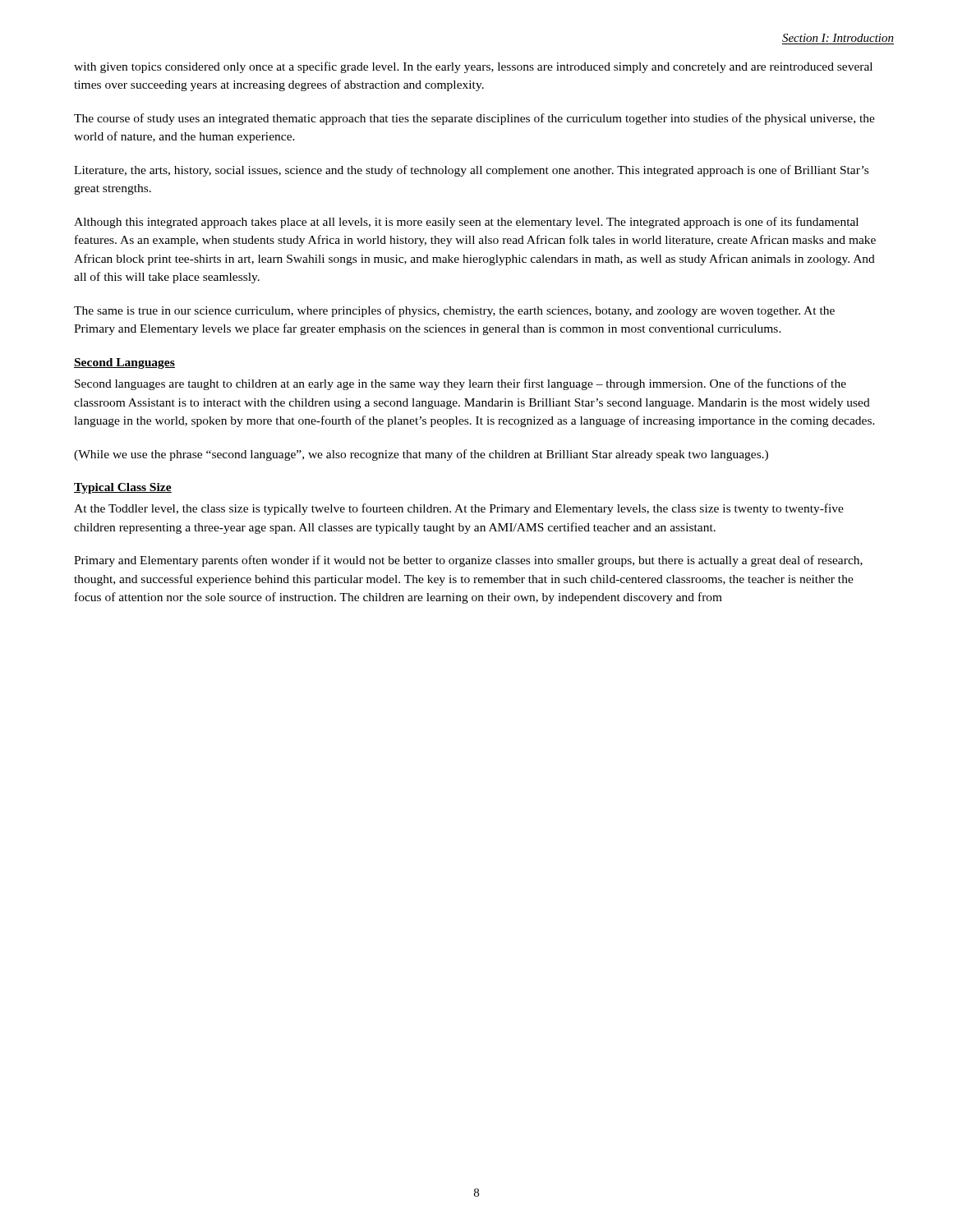Select the text block that reads "with given topics considered"

(473, 75)
